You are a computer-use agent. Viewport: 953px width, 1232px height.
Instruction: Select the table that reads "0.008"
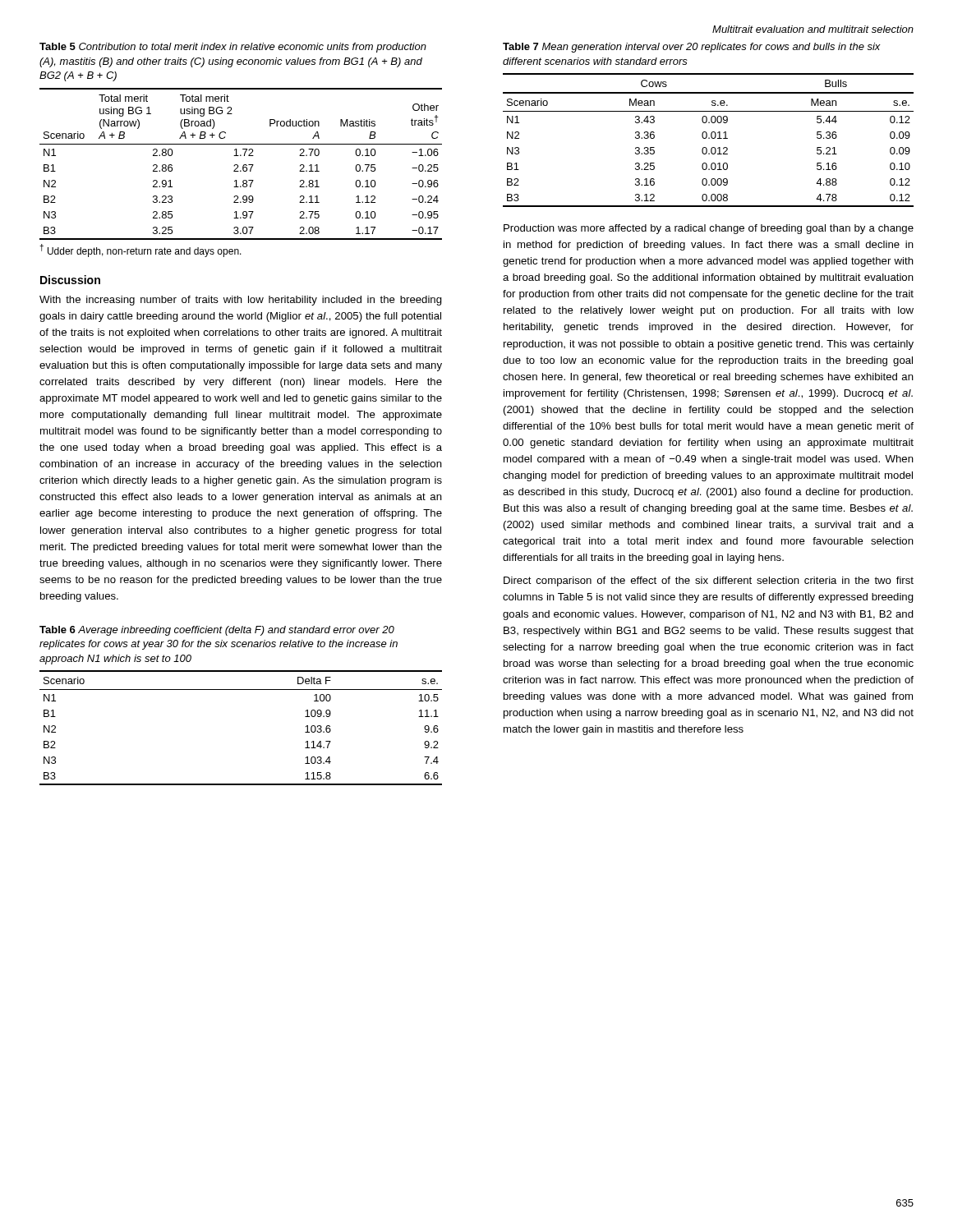[708, 140]
